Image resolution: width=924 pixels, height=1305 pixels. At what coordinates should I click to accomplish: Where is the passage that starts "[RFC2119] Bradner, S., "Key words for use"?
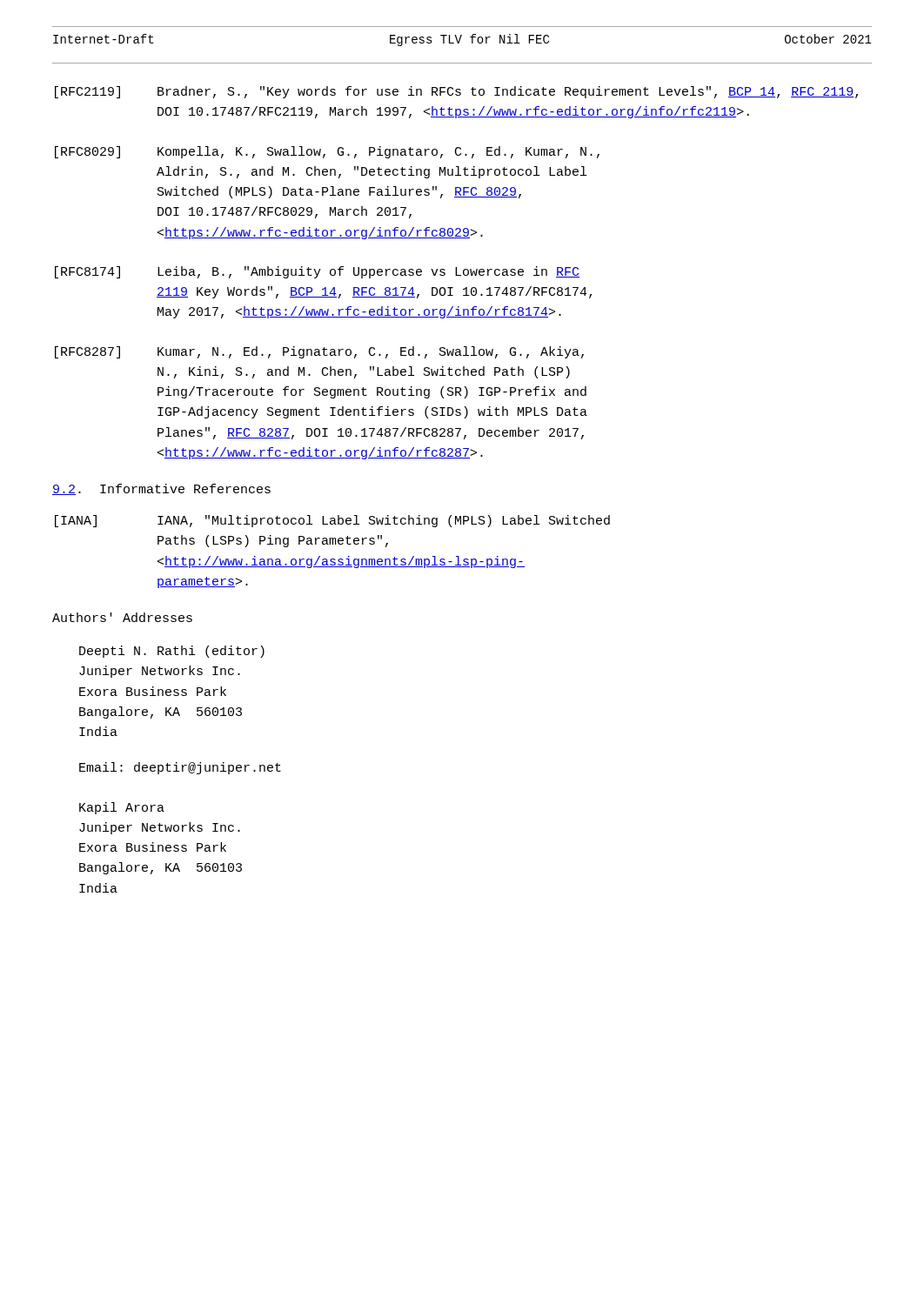[462, 103]
